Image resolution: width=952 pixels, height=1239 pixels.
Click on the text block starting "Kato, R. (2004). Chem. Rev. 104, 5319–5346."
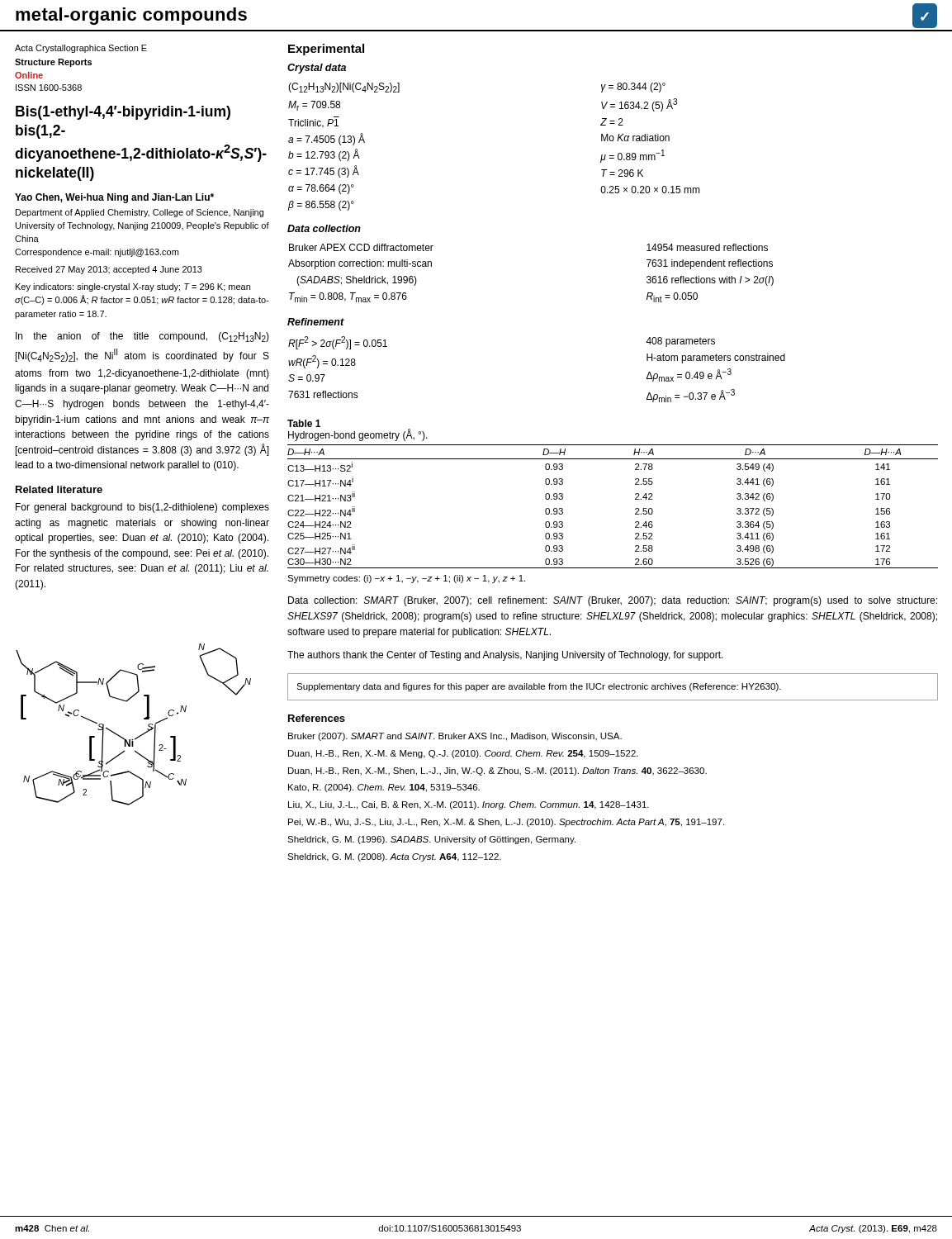click(x=384, y=788)
